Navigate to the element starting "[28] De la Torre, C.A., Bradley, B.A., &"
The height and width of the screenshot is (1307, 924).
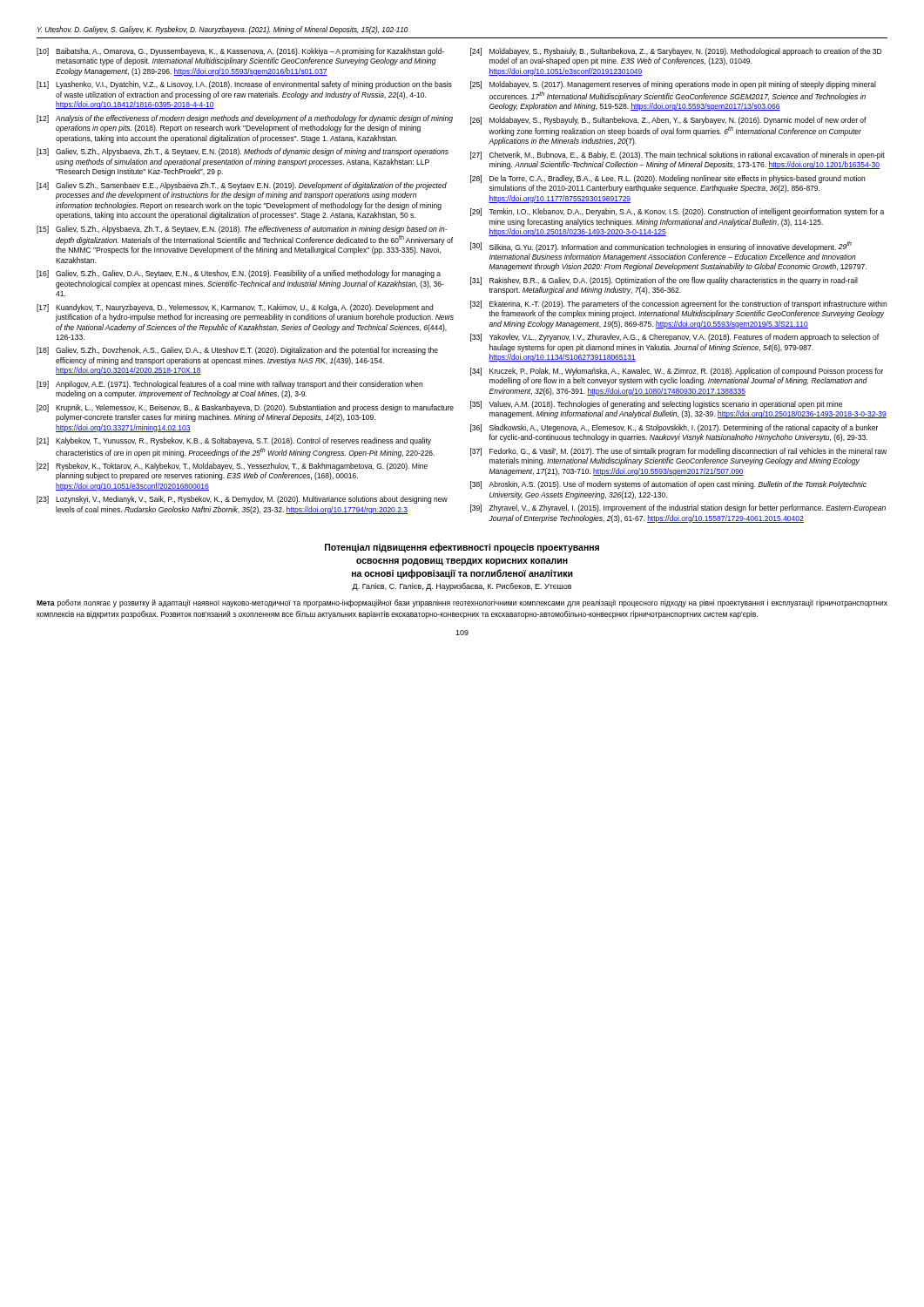coord(679,189)
